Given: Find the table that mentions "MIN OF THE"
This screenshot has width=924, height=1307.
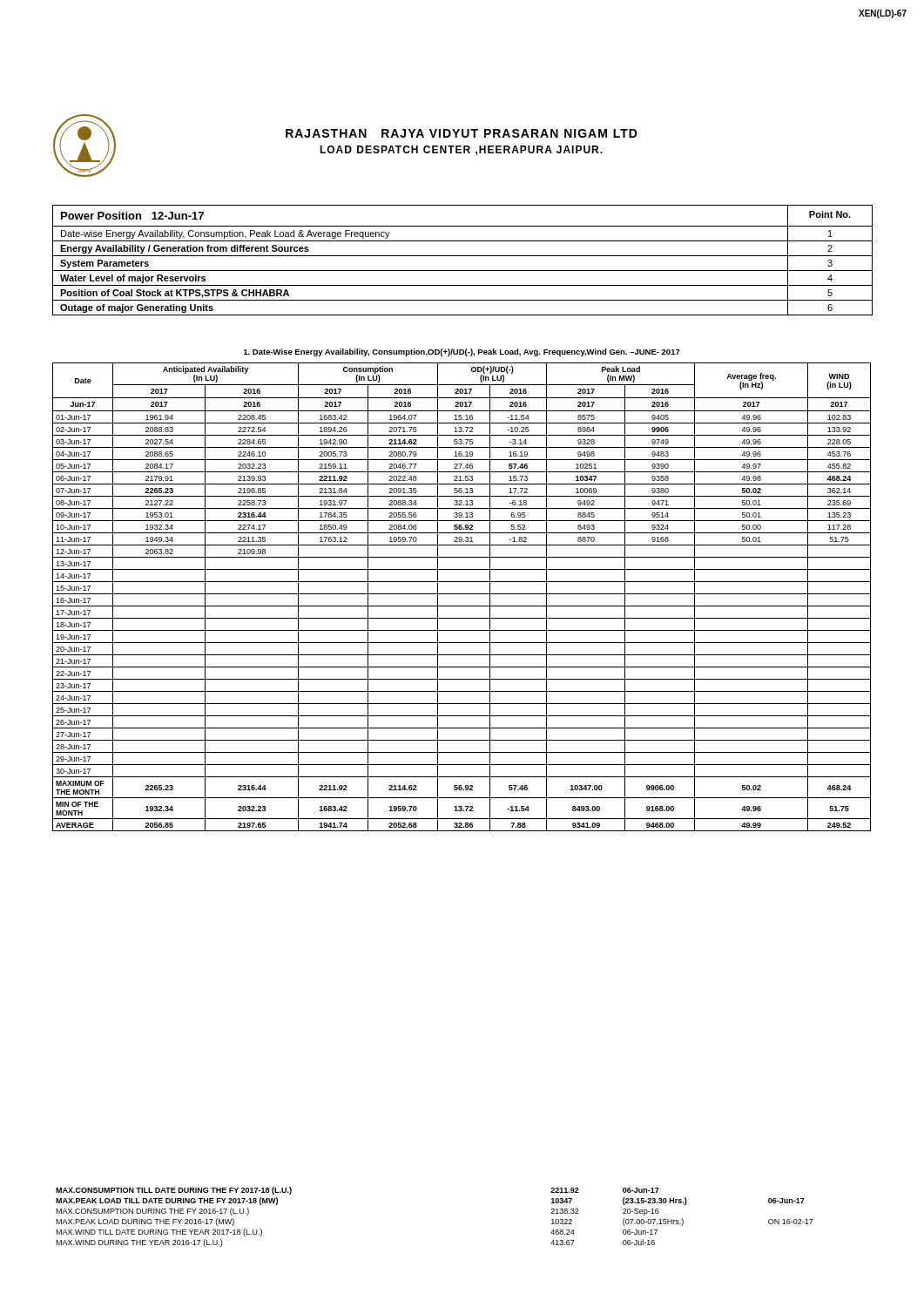Looking at the screenshot, I should [462, 597].
